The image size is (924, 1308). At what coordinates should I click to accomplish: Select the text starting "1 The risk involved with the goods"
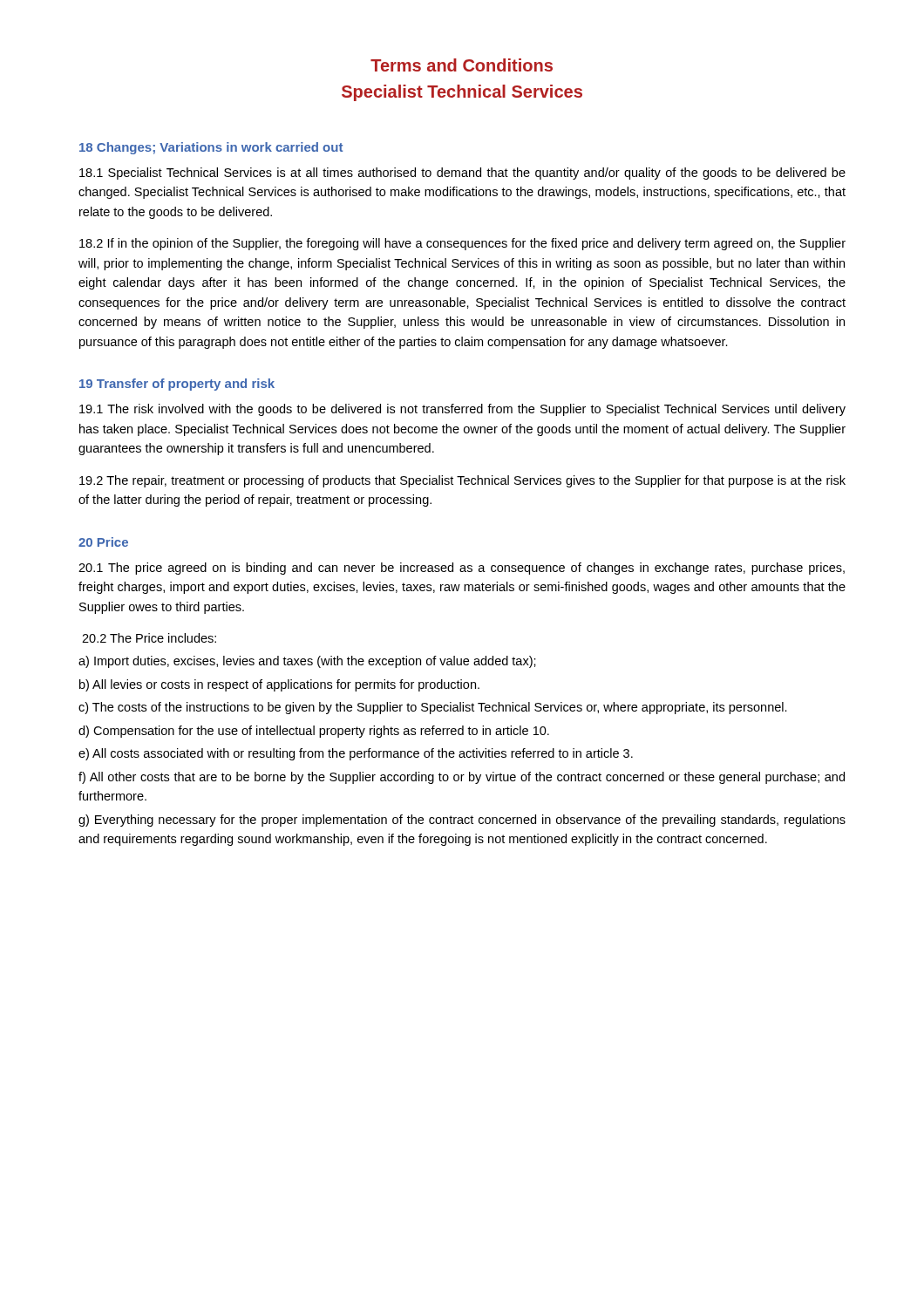pyautogui.click(x=462, y=429)
